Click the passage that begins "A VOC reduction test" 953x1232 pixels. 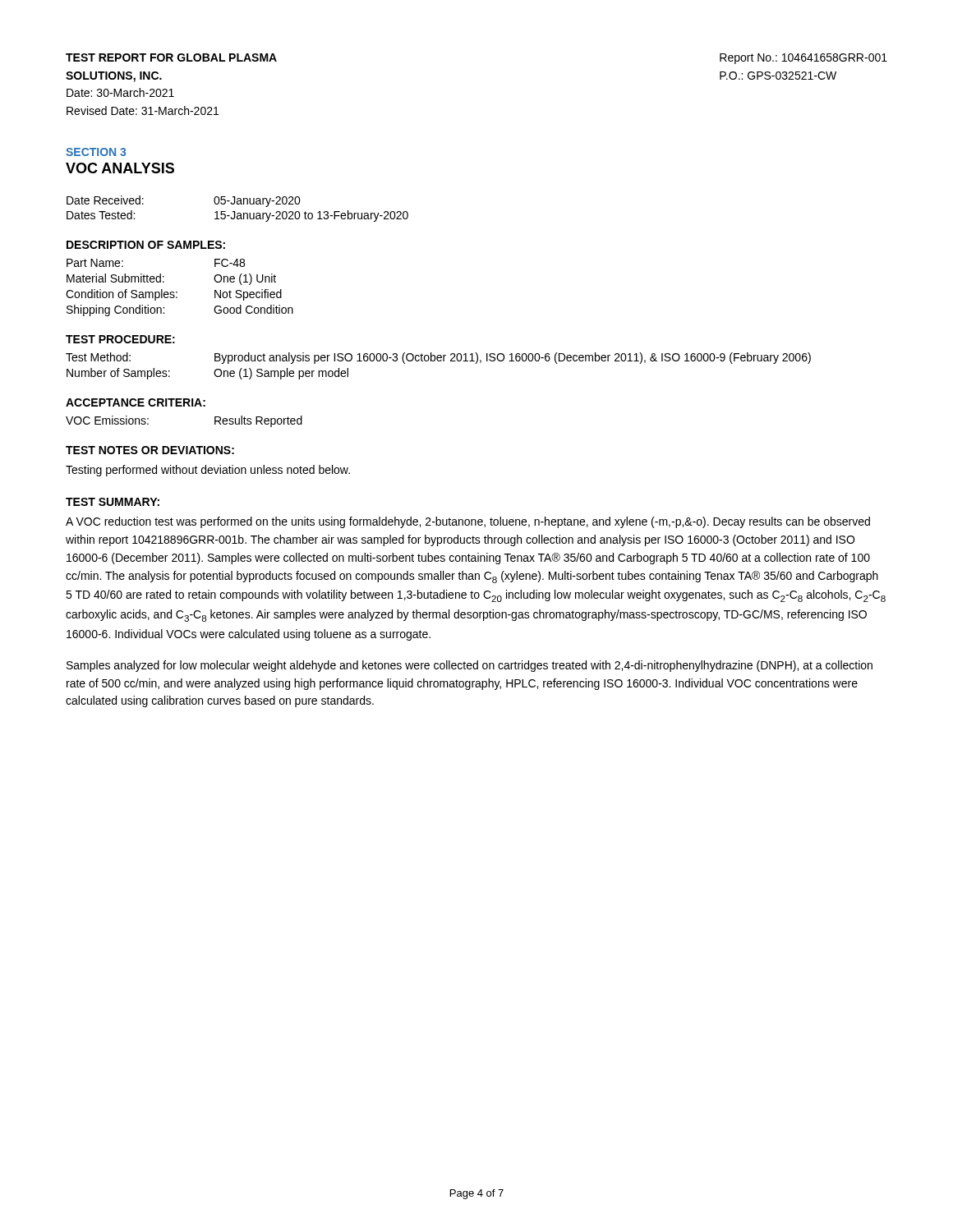(476, 578)
